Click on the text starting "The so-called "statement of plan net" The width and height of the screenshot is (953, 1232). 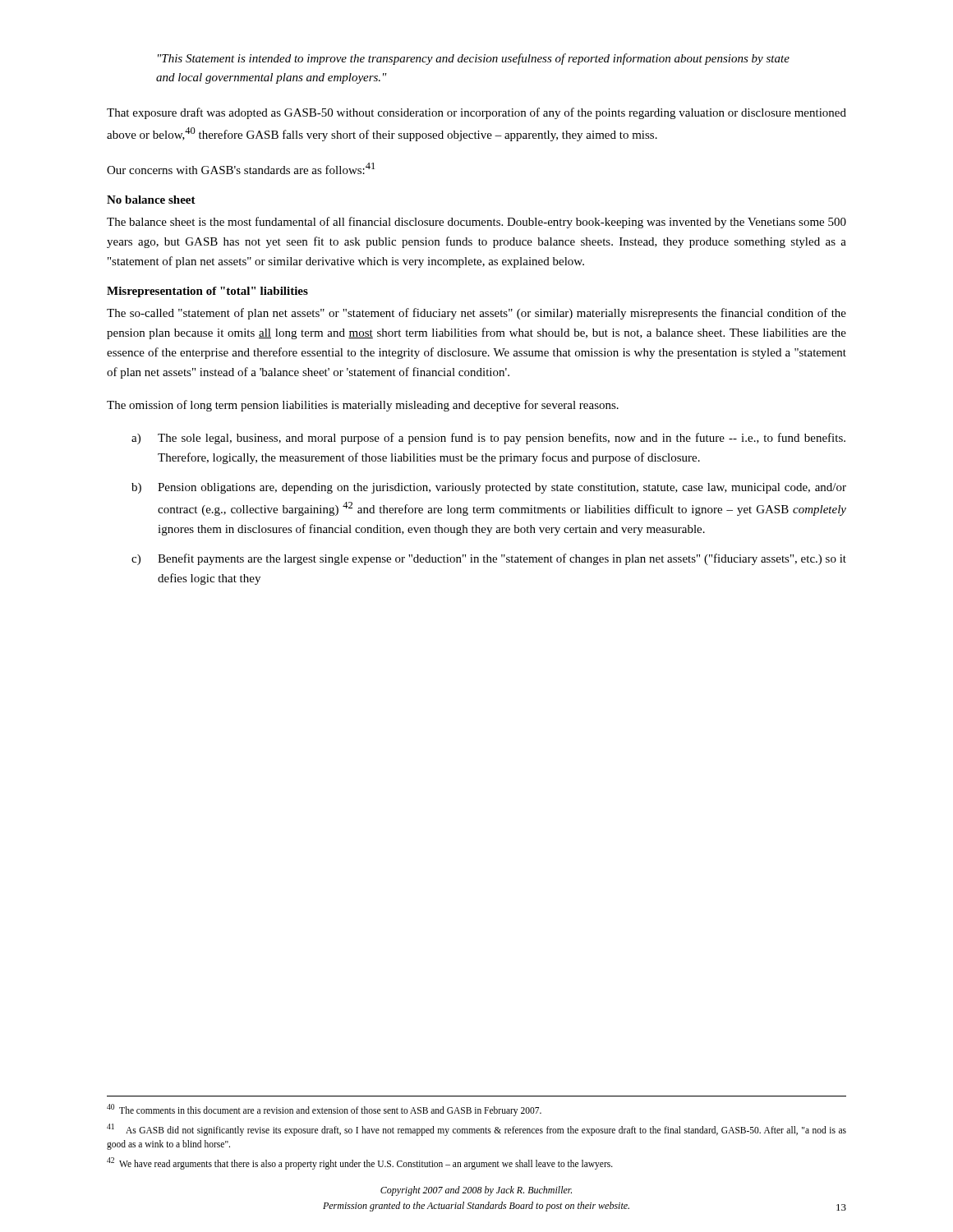(x=476, y=342)
